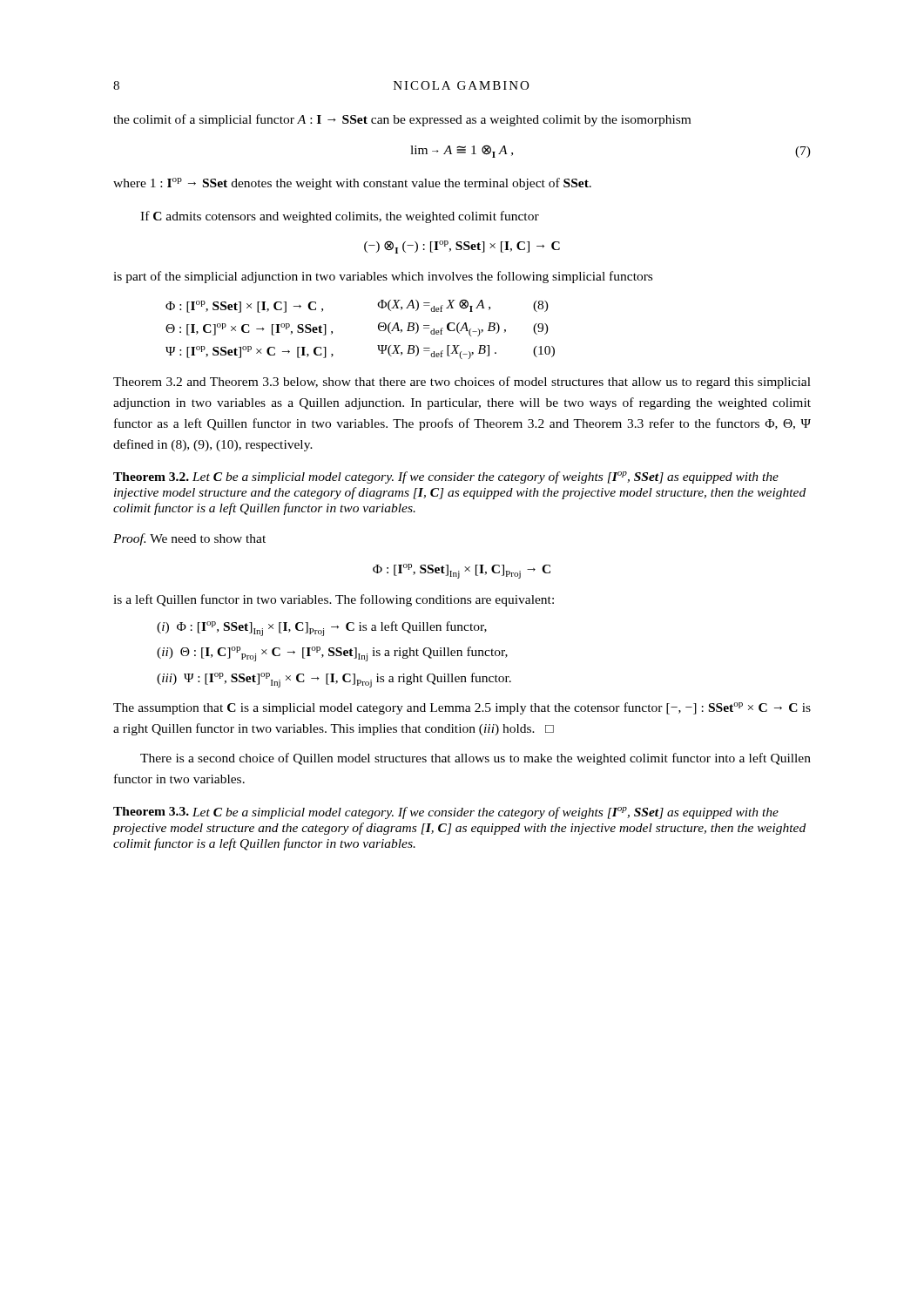The image size is (924, 1307).
Task: Where does it say "Theorem 3.2."?
Action: click(x=151, y=477)
